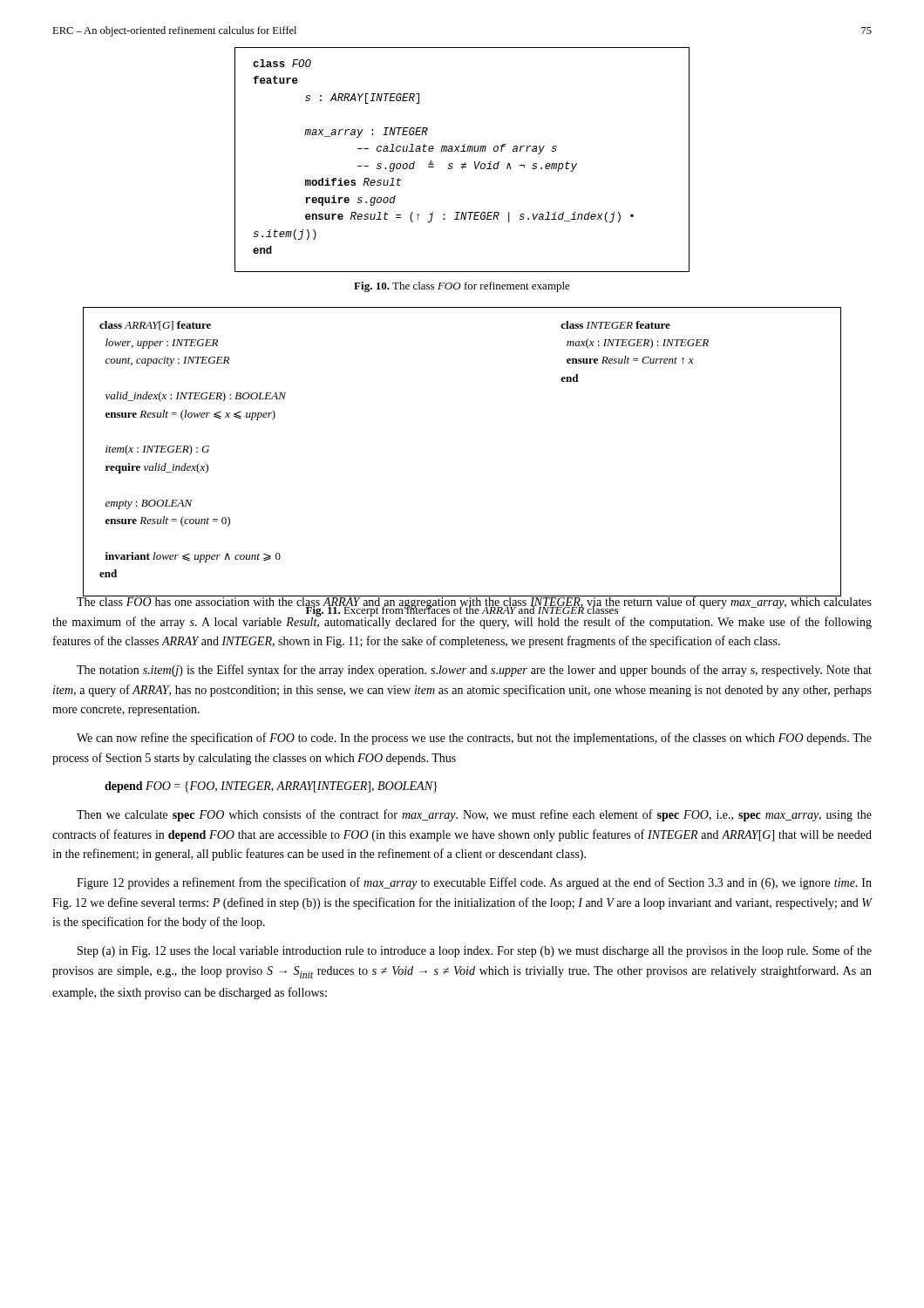Image resolution: width=924 pixels, height=1308 pixels.
Task: Where is the passage that starts "Figure 12 provides"?
Action: (x=462, y=903)
